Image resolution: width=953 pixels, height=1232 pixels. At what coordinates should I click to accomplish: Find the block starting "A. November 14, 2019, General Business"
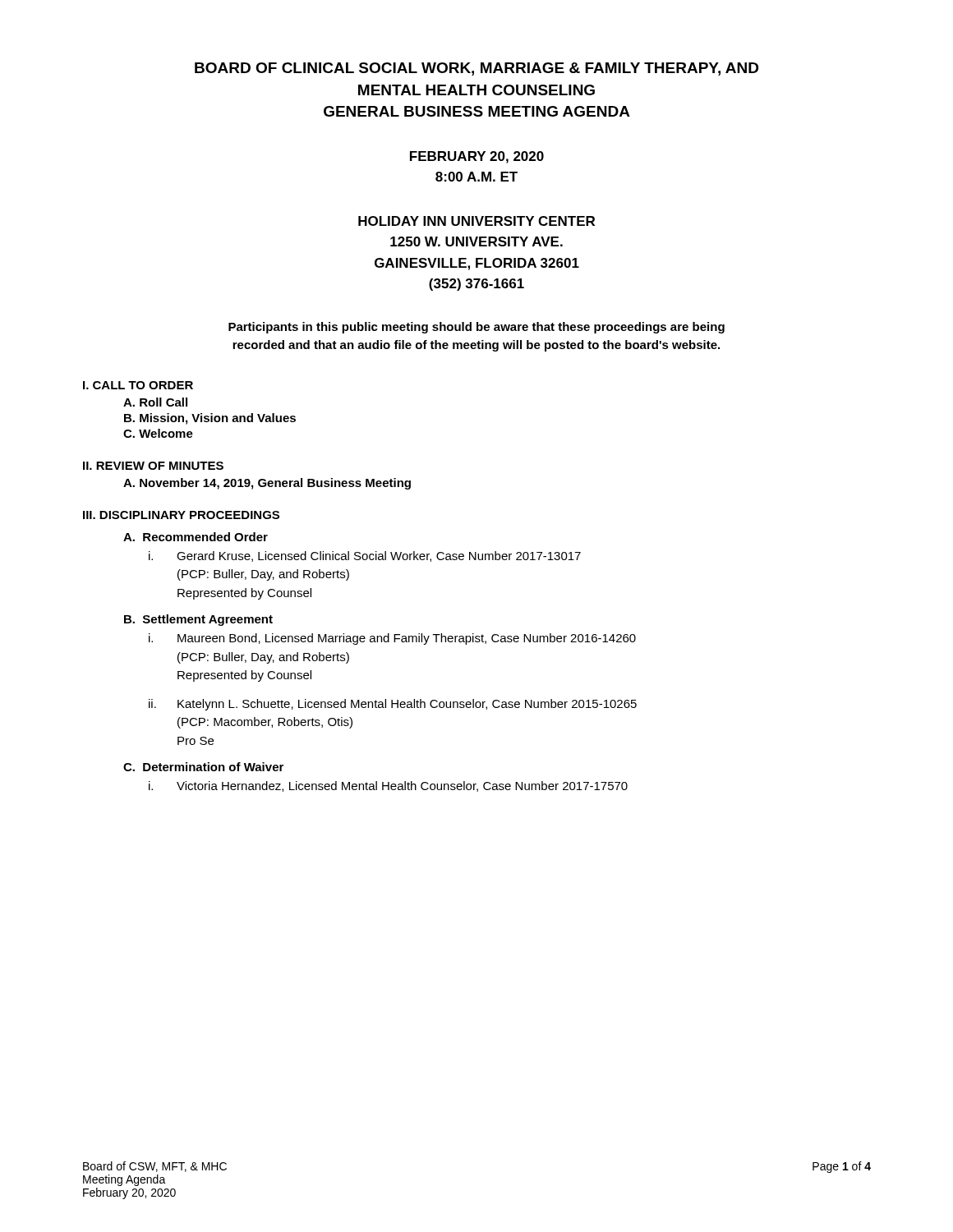click(267, 482)
